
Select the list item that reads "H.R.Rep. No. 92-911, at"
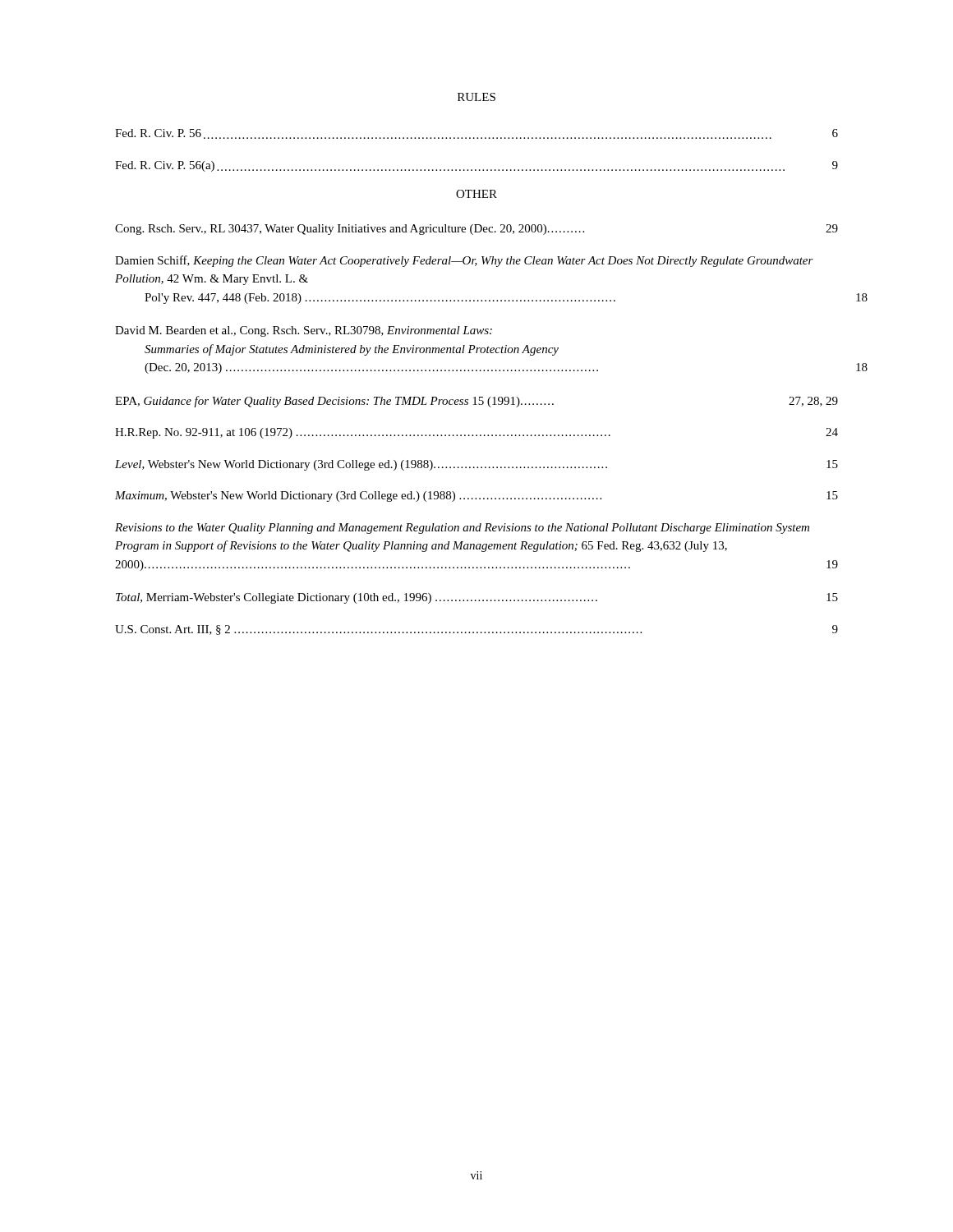[476, 432]
